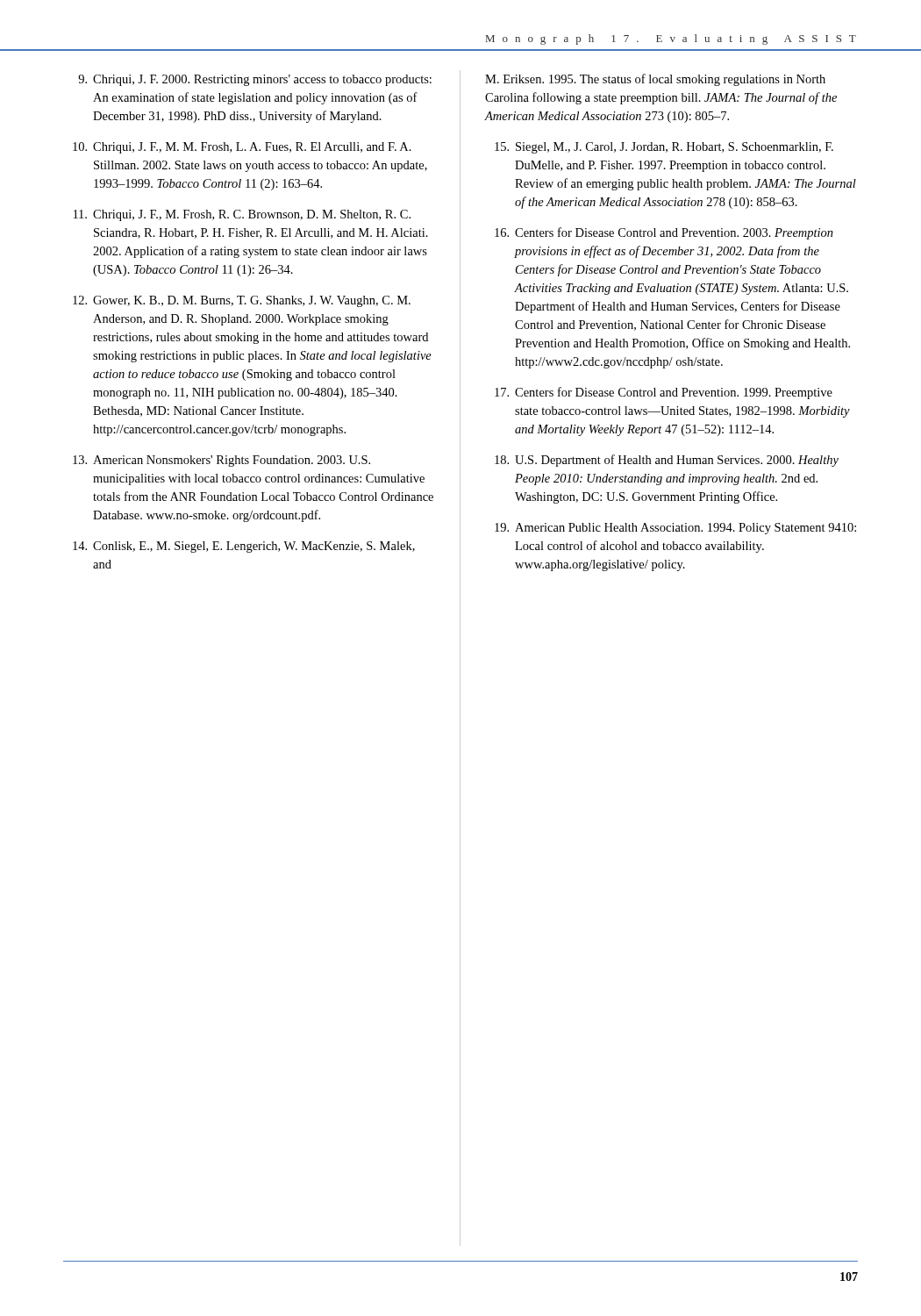This screenshot has width=921, height=1316.
Task: Locate the list item with the text "9. Chriqui, J. F. 2000. Restricting minors' access"
Action: coord(249,98)
